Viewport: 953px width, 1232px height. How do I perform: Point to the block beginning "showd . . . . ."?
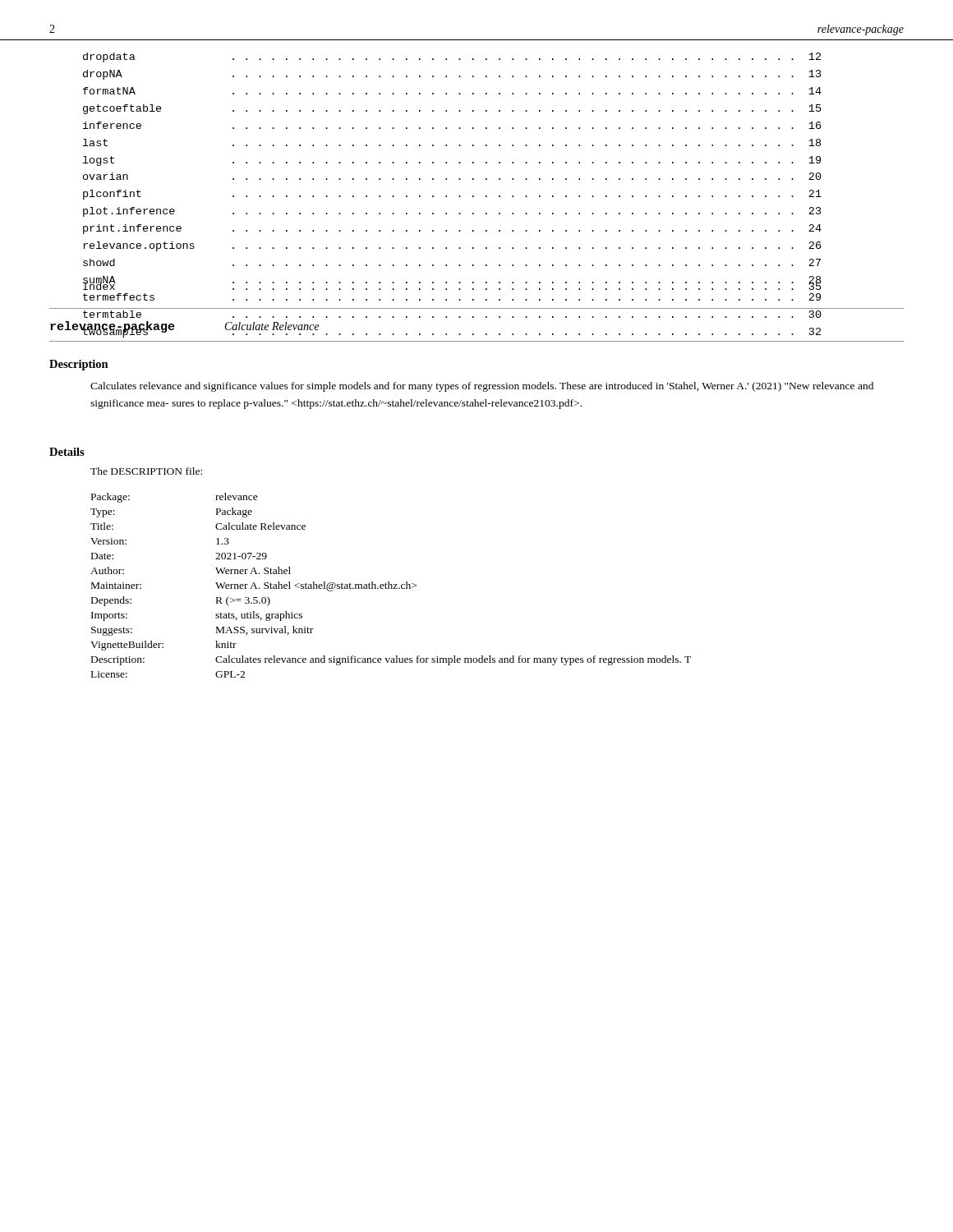click(452, 264)
